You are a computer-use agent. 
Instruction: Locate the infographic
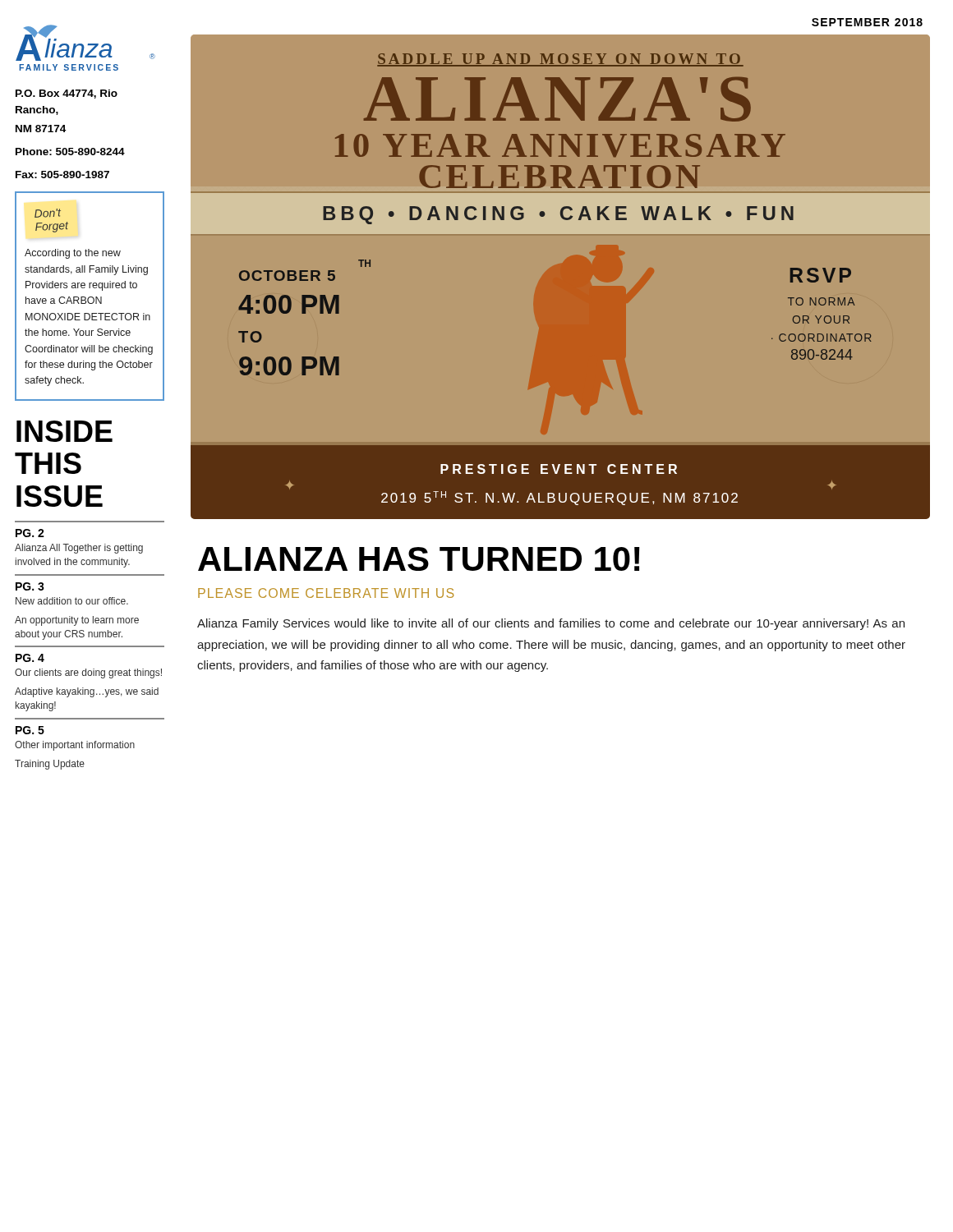[x=560, y=277]
